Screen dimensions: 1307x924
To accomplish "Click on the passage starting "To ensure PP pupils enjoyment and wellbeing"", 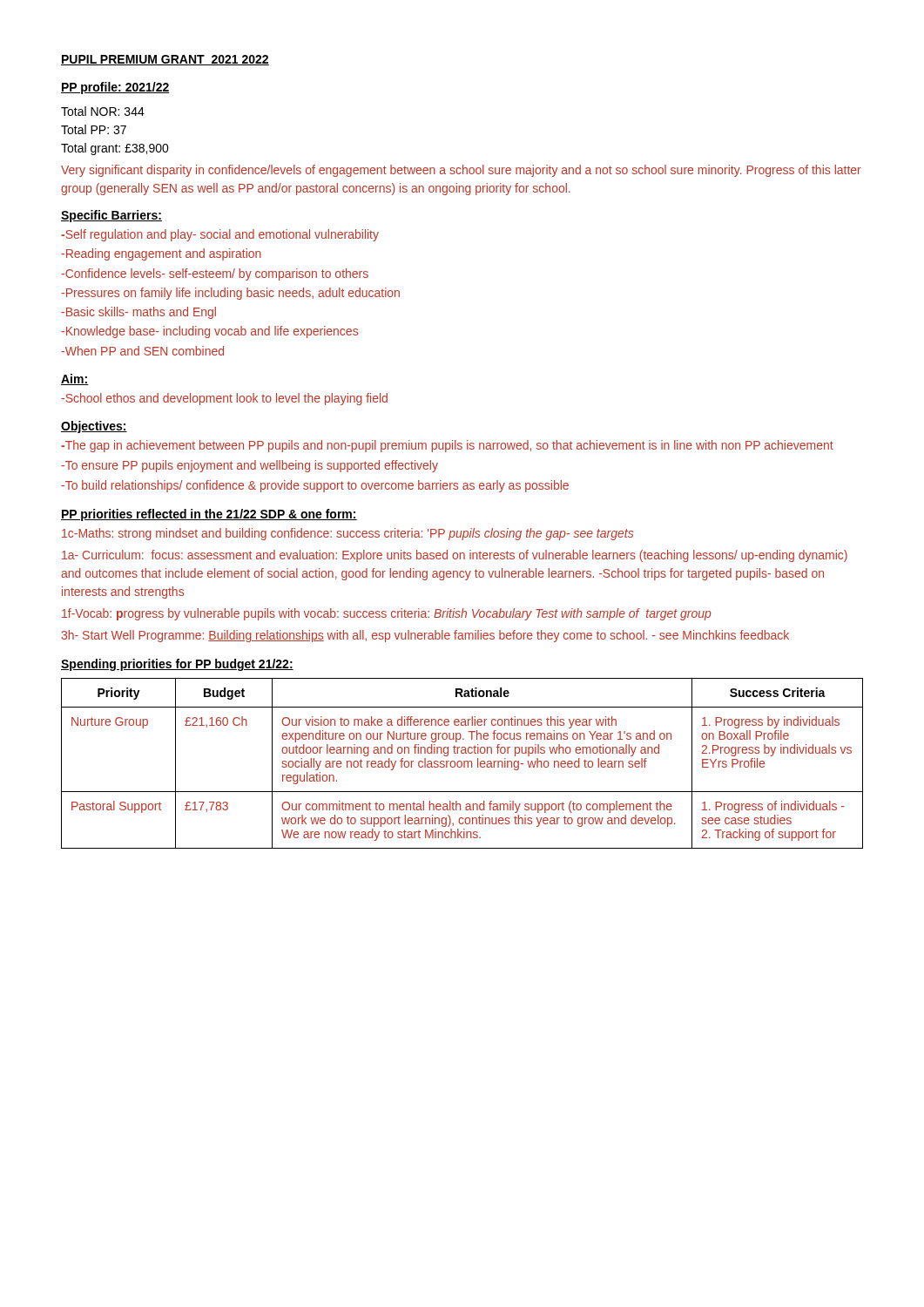I will [250, 466].
